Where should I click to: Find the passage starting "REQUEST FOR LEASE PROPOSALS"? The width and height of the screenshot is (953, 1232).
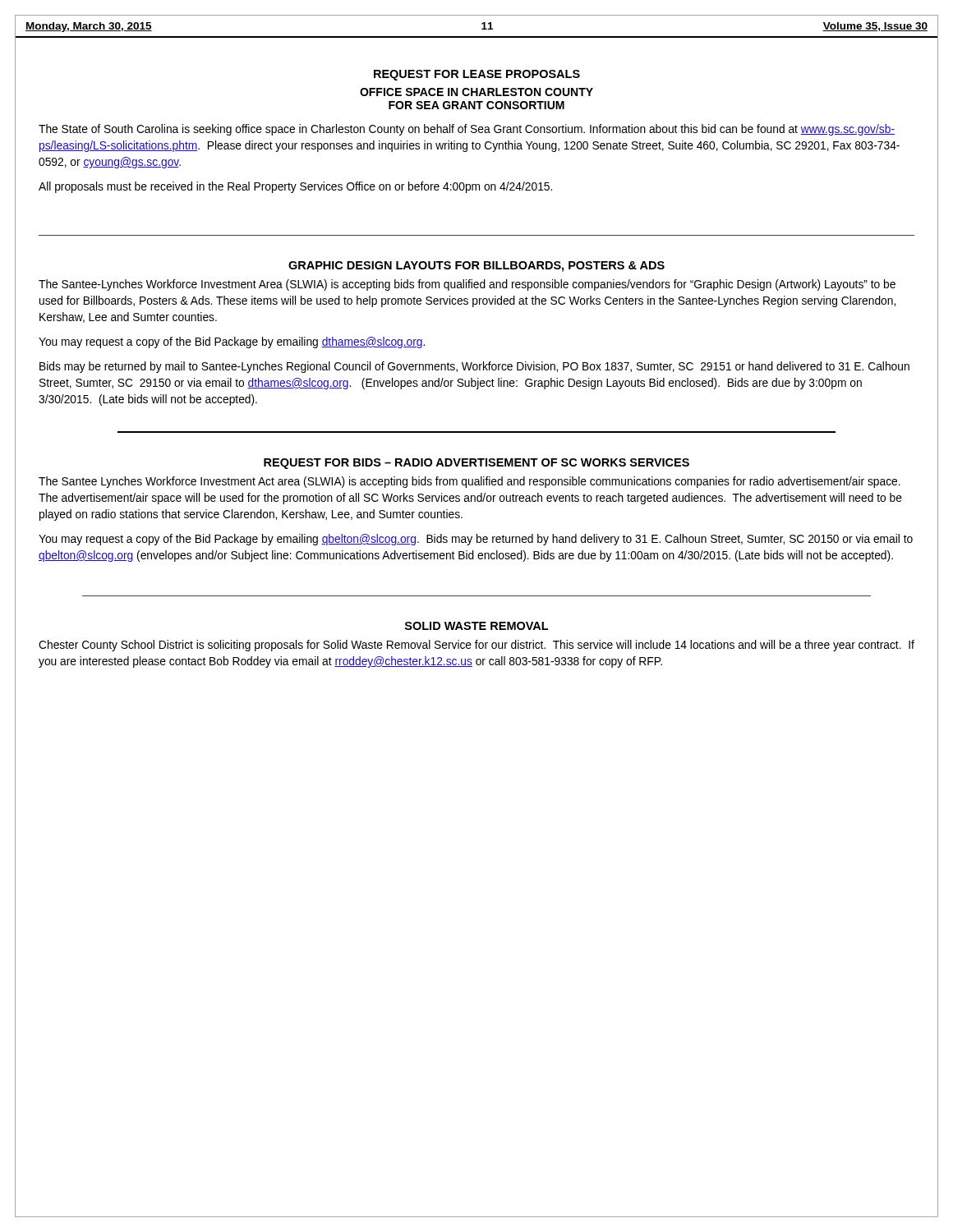(x=476, y=74)
